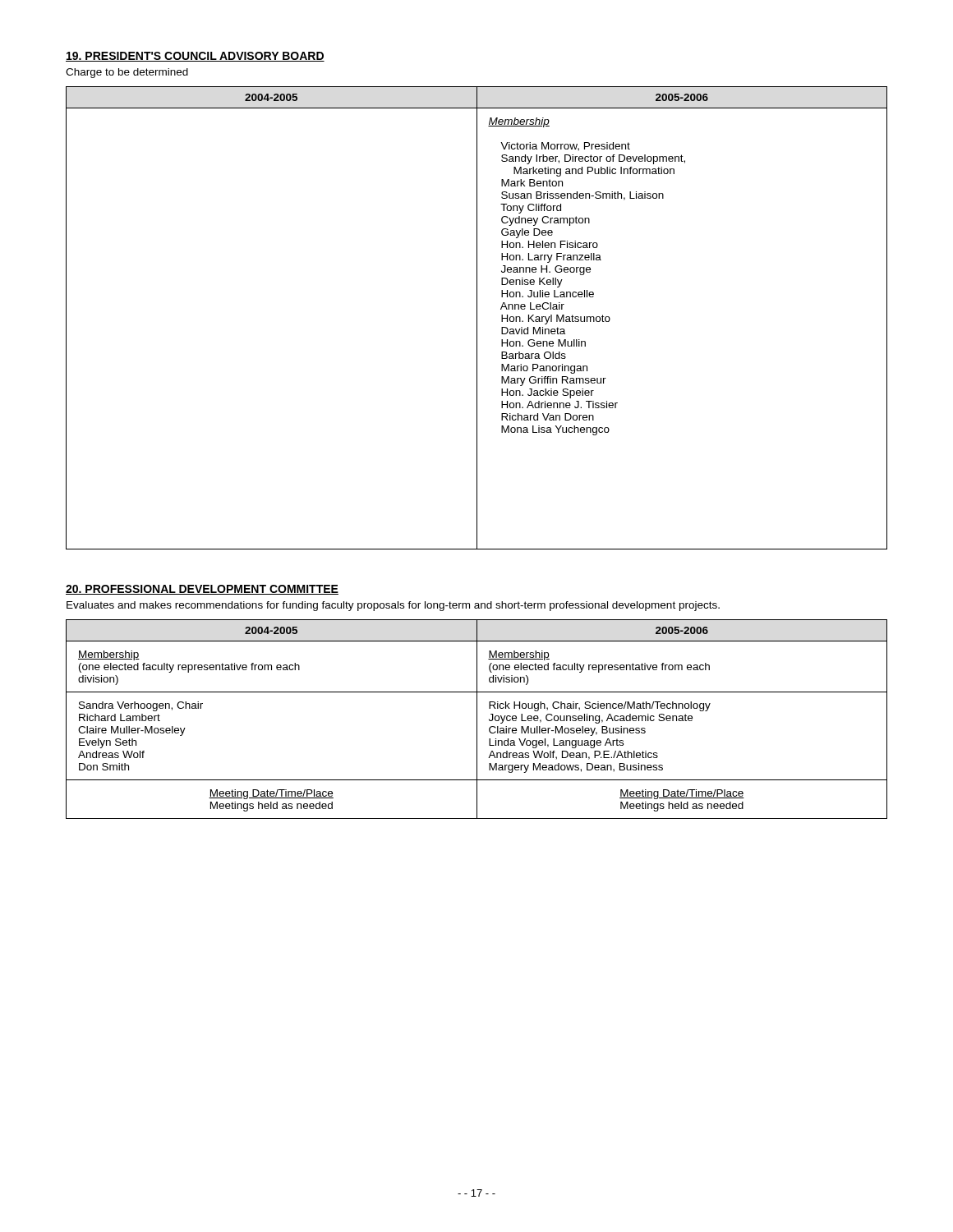Point to the text block starting "Evaluates and makes recommendations for"
Viewport: 953px width, 1232px height.
tap(393, 605)
